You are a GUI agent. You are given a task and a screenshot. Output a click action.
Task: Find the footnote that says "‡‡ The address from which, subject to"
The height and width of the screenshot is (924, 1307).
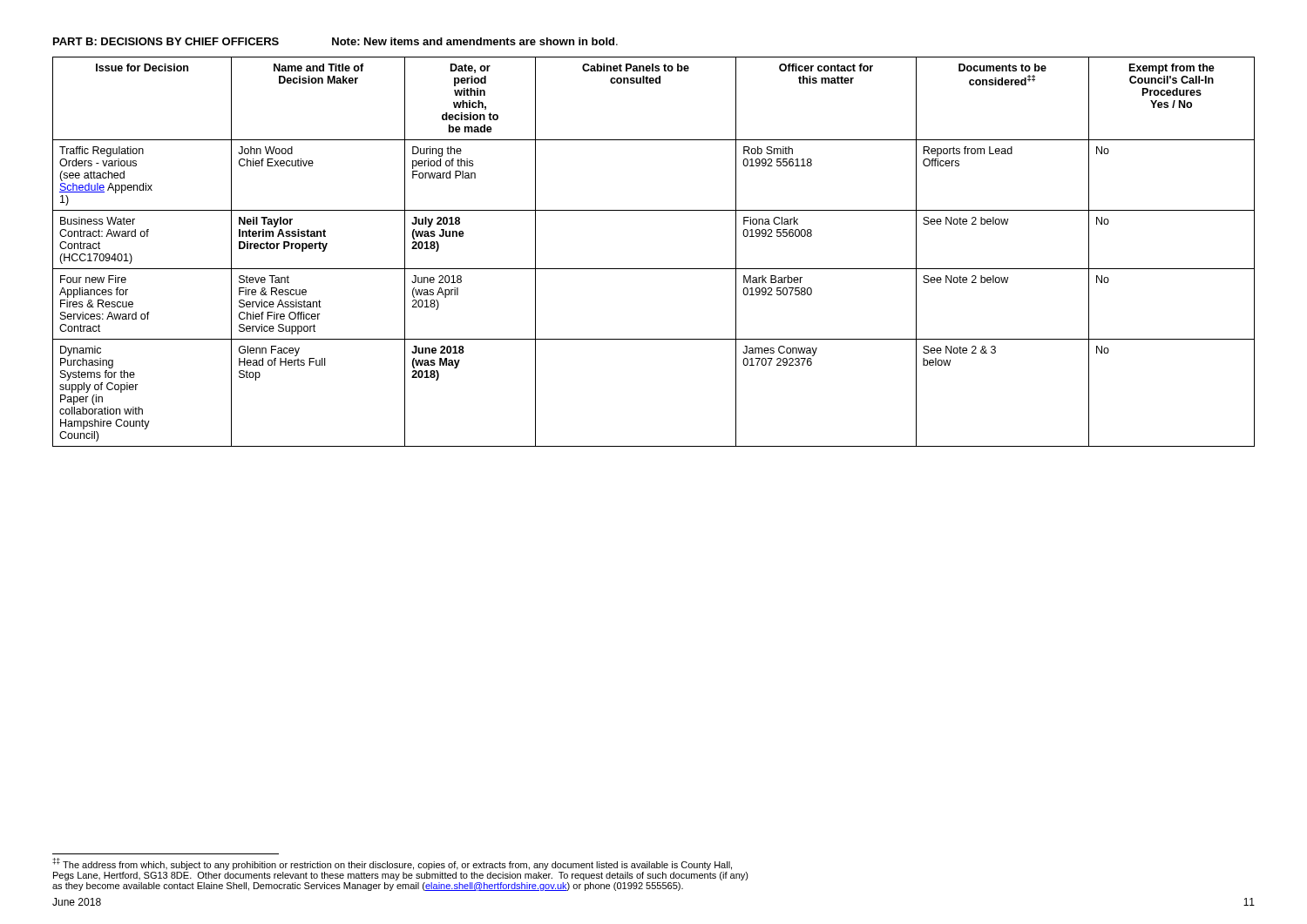point(654,872)
